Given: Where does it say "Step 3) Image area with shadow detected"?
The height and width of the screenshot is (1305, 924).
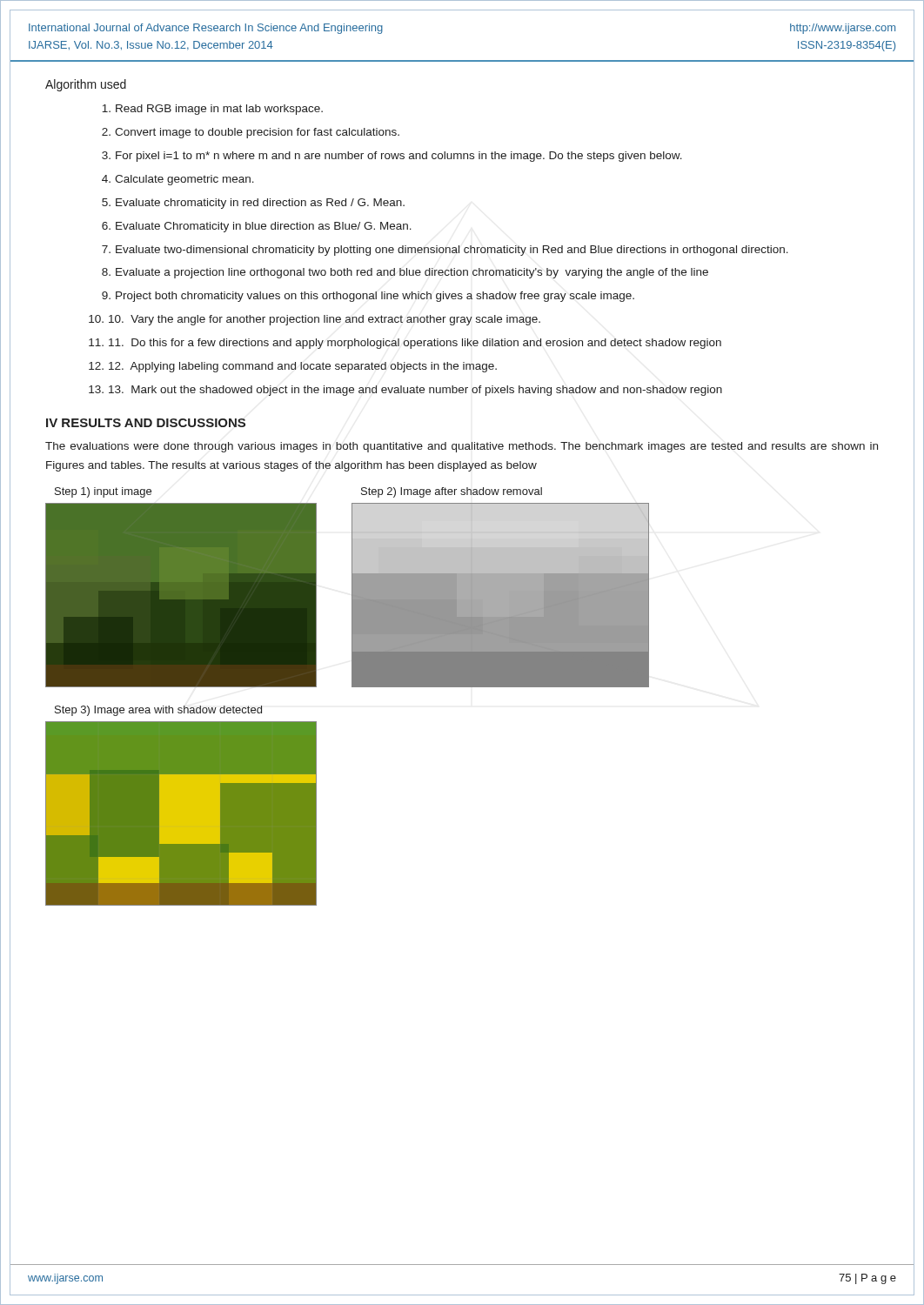Looking at the screenshot, I should (x=158, y=710).
